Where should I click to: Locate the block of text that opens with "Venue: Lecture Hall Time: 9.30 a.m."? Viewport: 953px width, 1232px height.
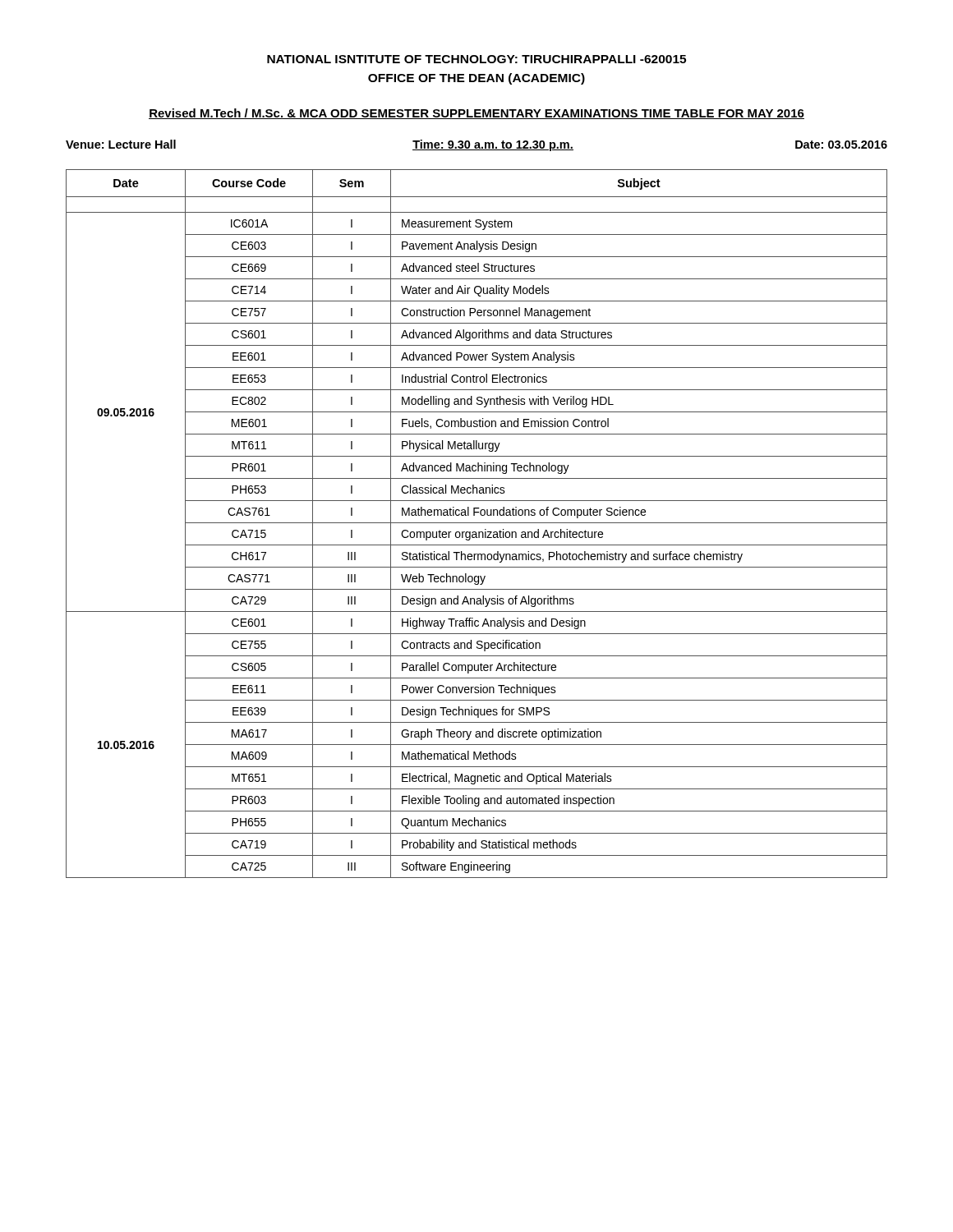point(476,145)
